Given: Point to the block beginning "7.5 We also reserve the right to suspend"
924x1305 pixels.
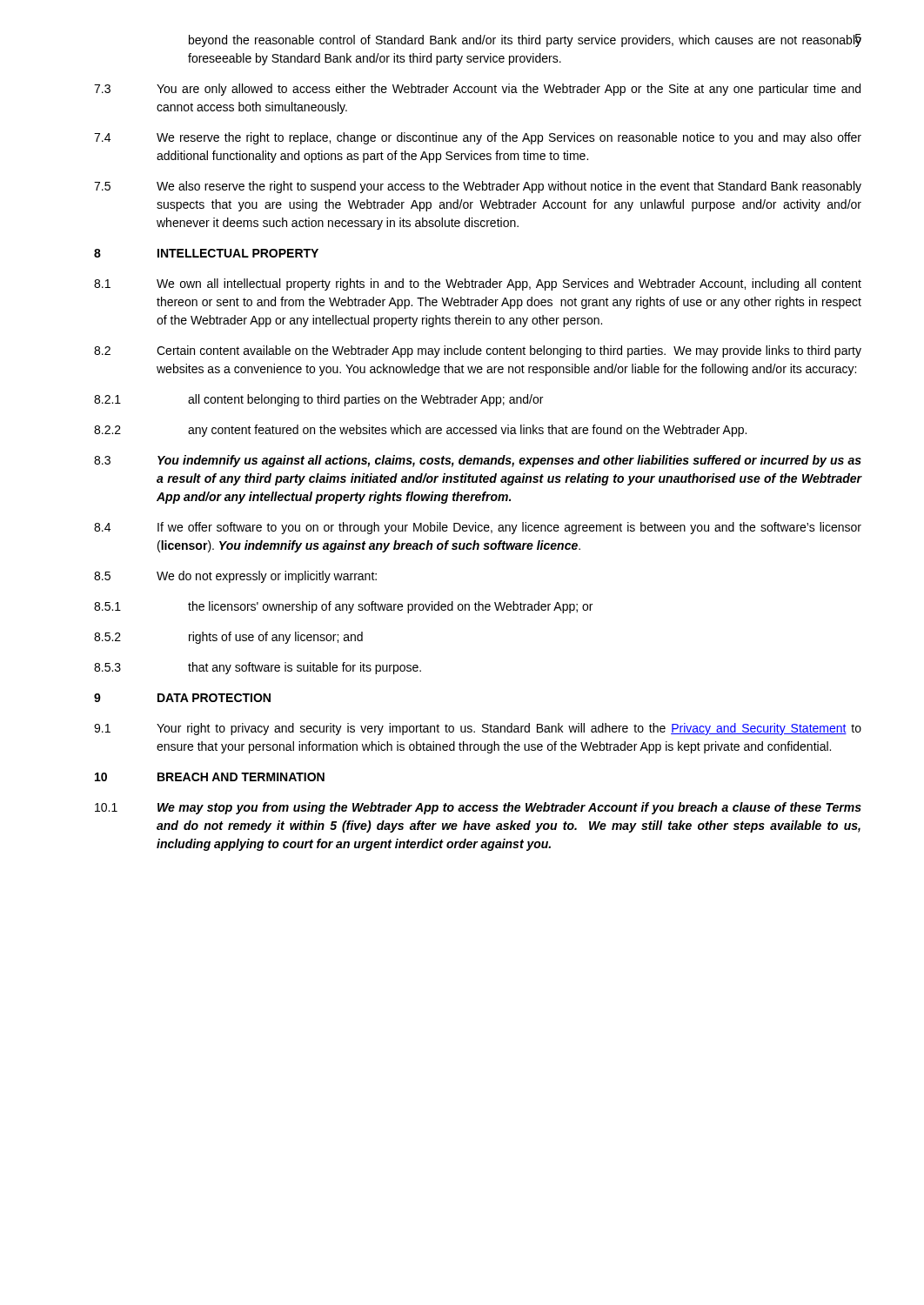Looking at the screenshot, I should coord(478,205).
